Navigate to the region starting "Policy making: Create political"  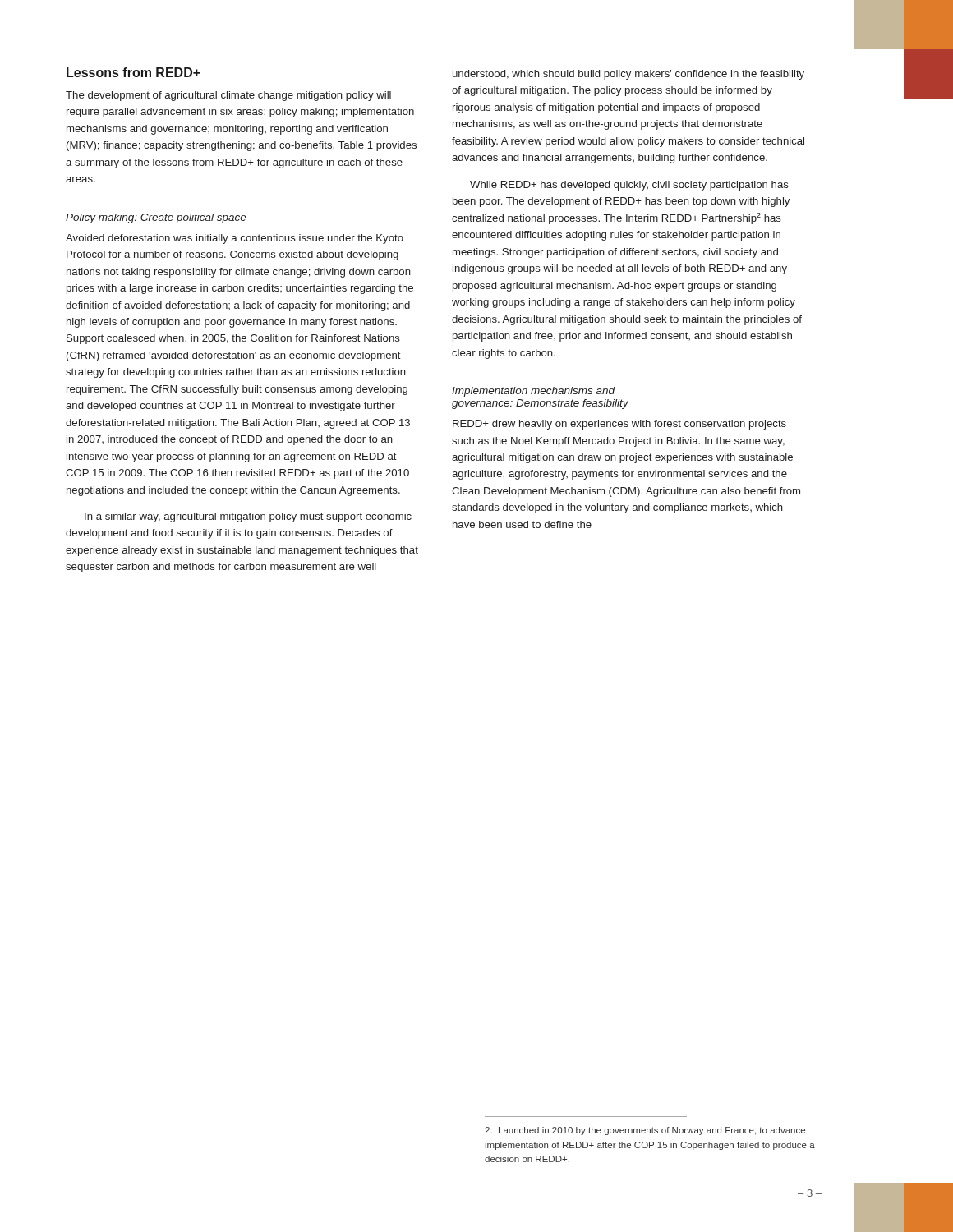[x=242, y=217]
